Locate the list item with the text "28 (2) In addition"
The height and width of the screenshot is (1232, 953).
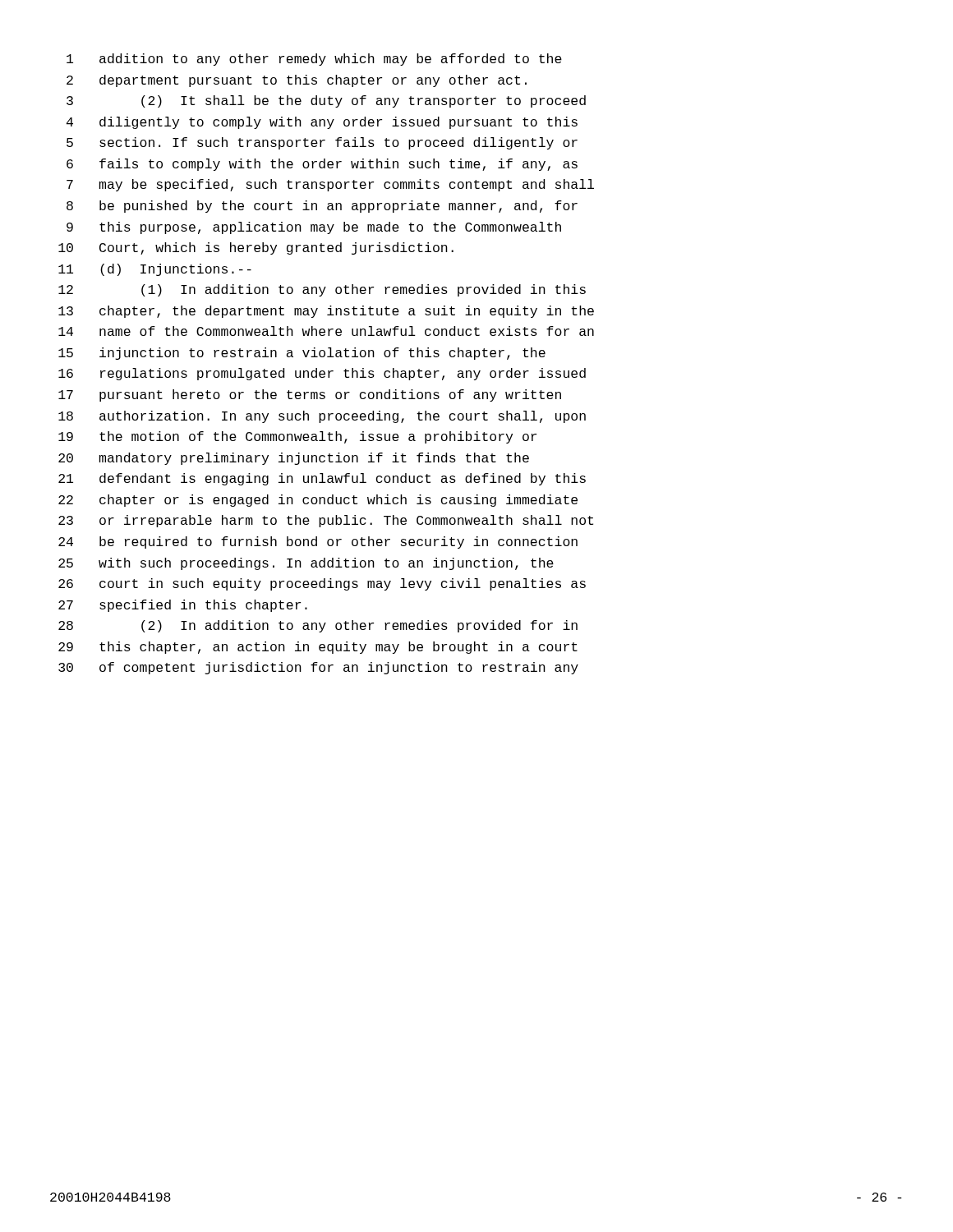(x=476, y=627)
